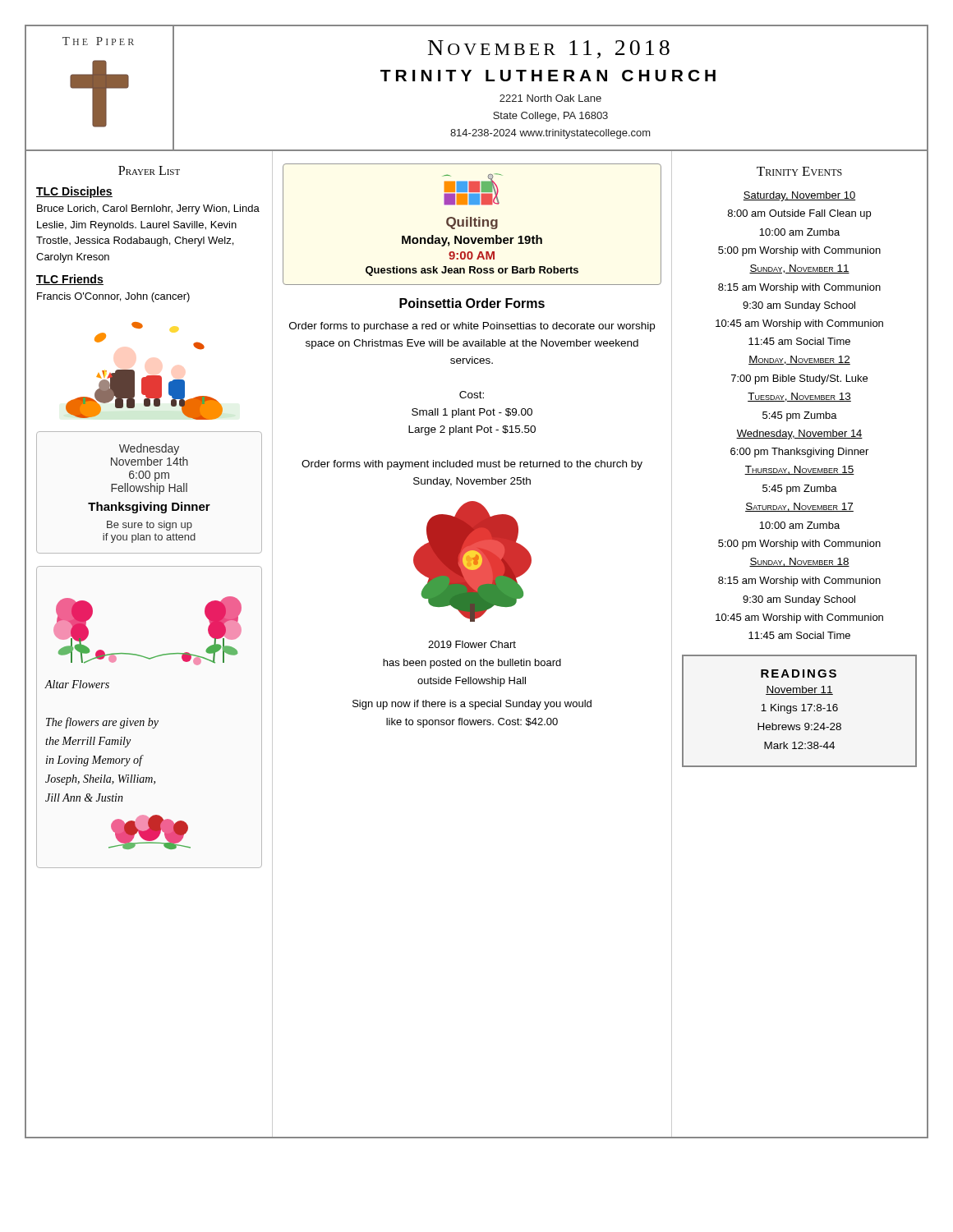Image resolution: width=953 pixels, height=1232 pixels.
Task: Click on the text block that says "Be sure to"
Action: coord(149,530)
